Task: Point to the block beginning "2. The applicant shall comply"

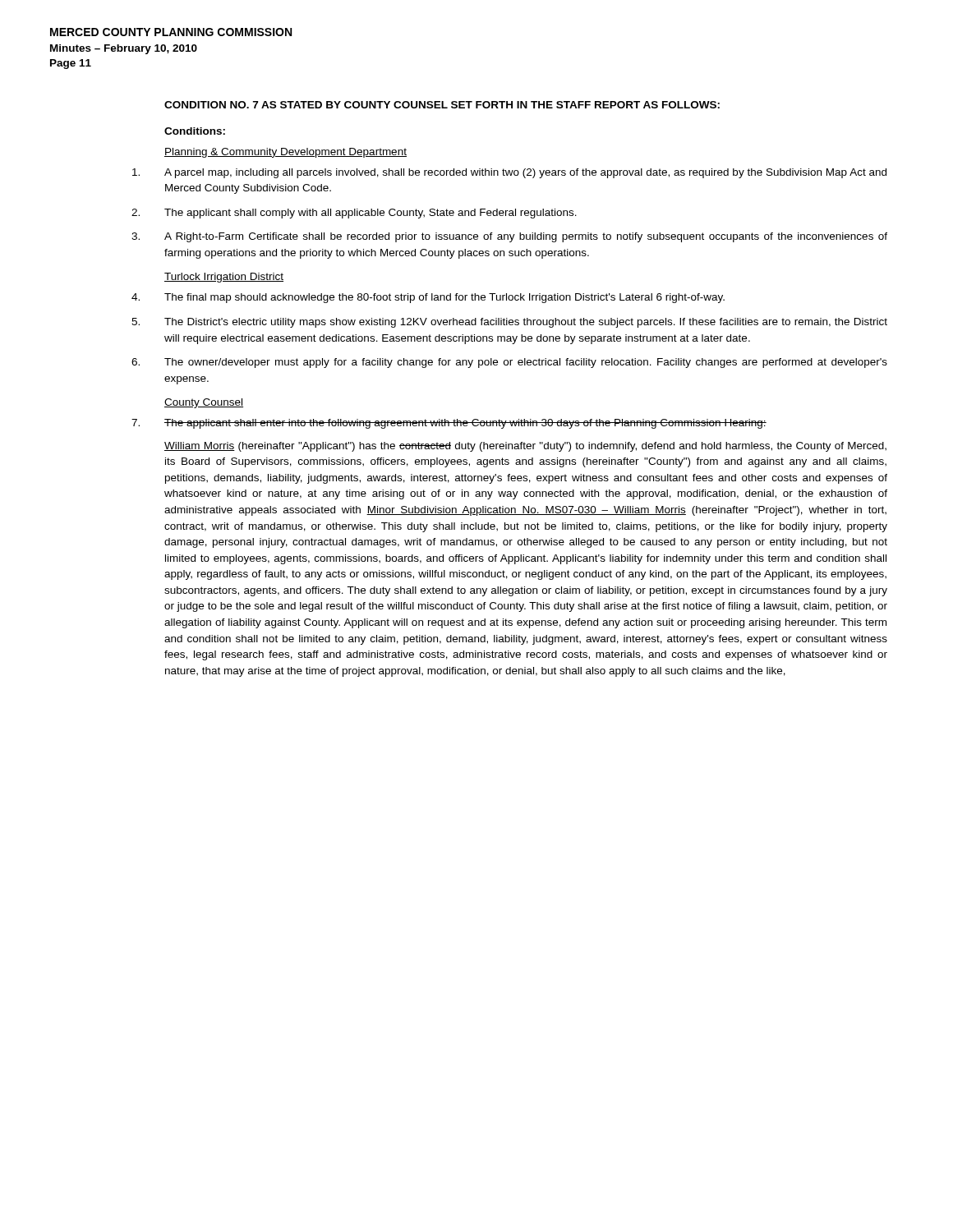Action: [509, 212]
